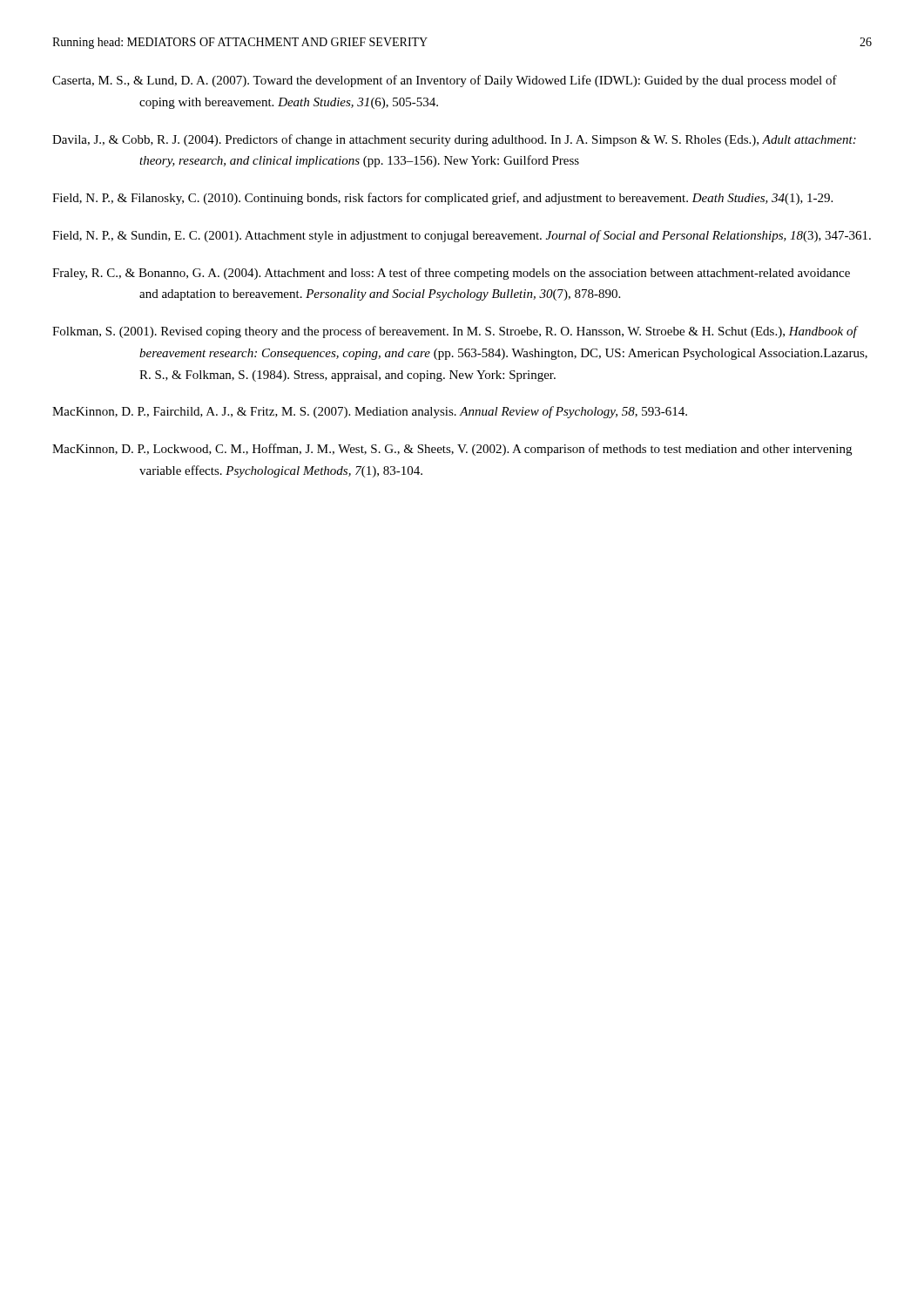
Task: Find the list item with the text "Caserta, M. S.,"
Action: pyautogui.click(x=444, y=91)
